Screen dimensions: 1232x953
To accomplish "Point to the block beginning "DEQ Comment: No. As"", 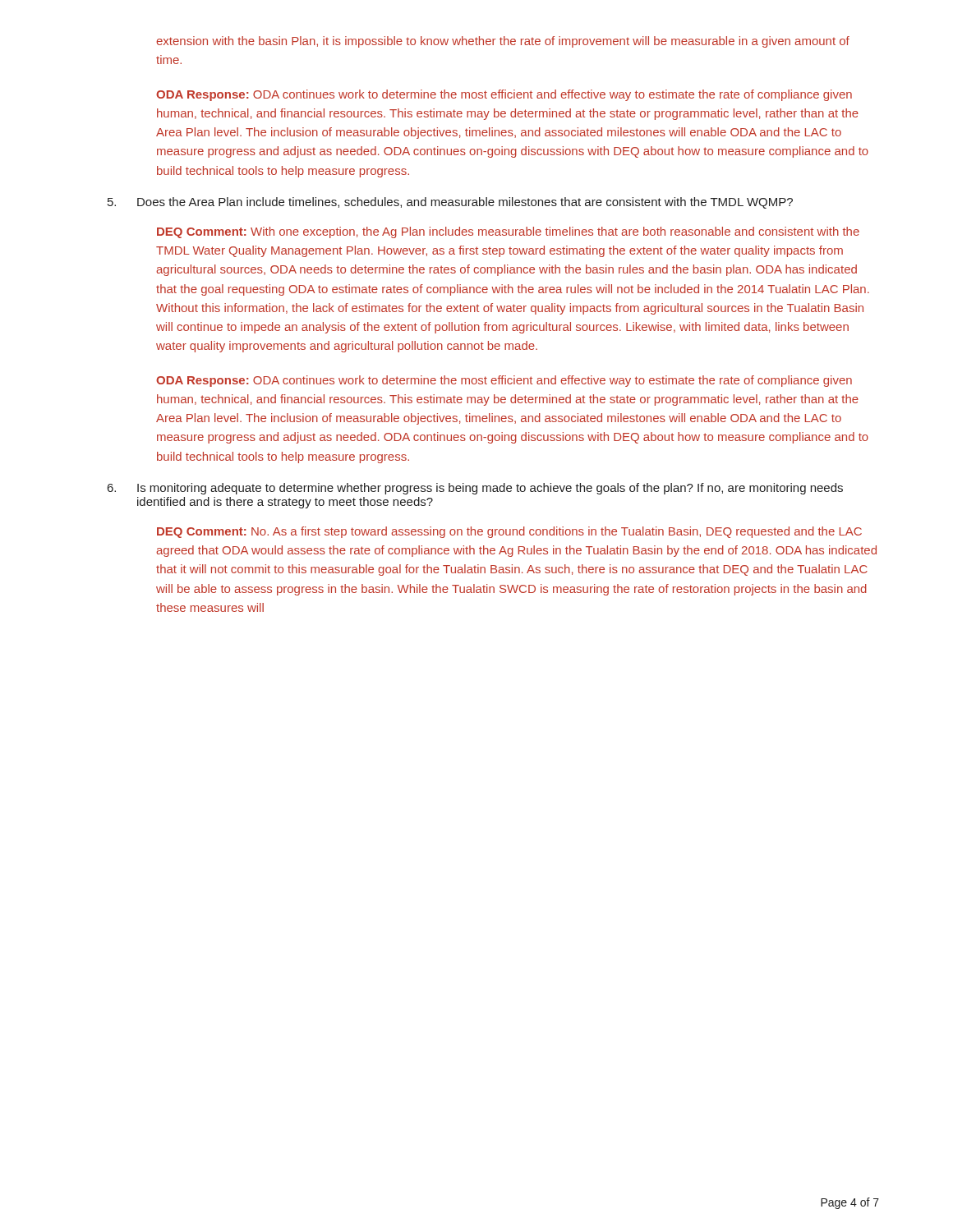I will 518,569.
